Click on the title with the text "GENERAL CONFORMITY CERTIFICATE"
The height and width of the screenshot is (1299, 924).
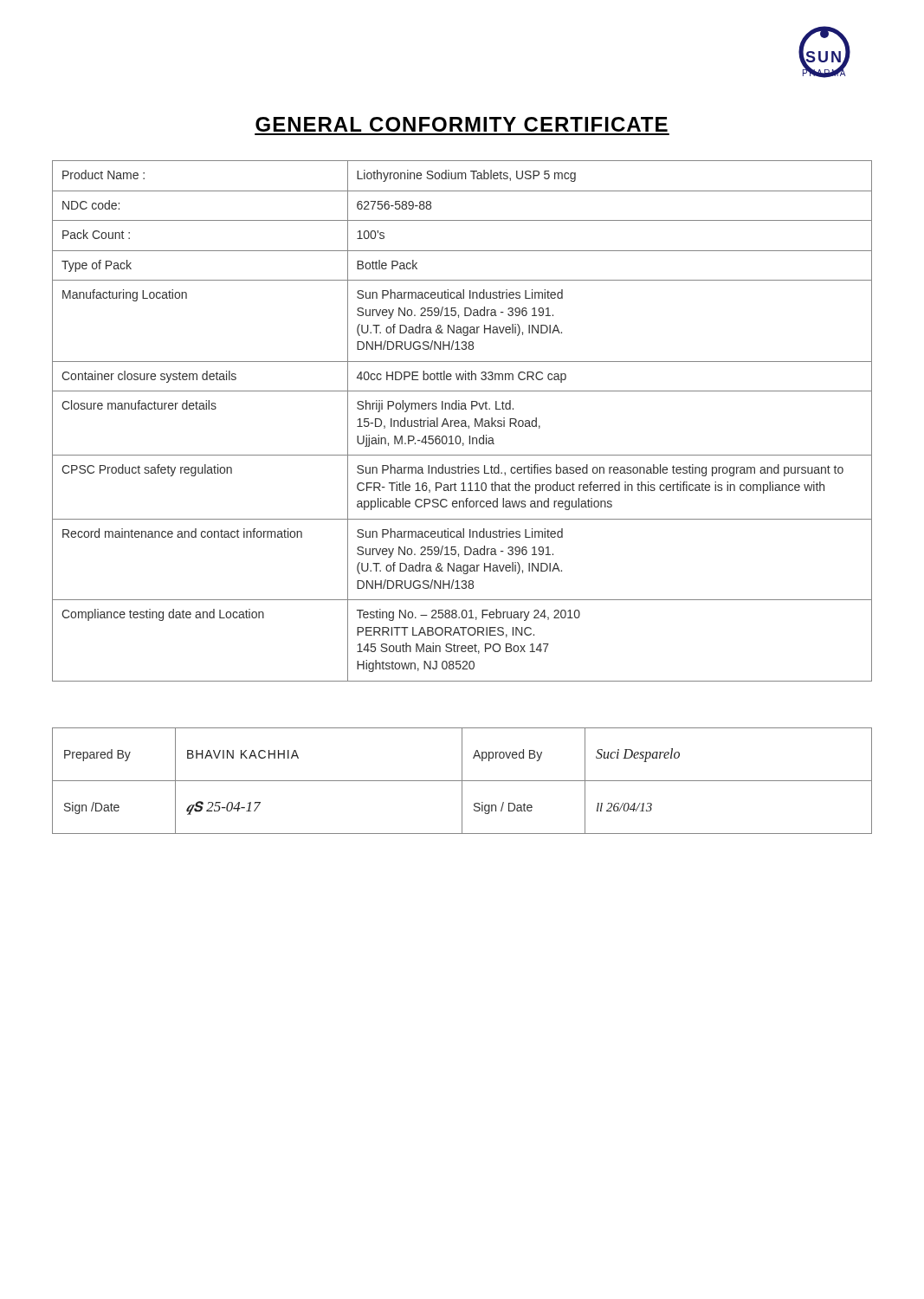pos(462,125)
